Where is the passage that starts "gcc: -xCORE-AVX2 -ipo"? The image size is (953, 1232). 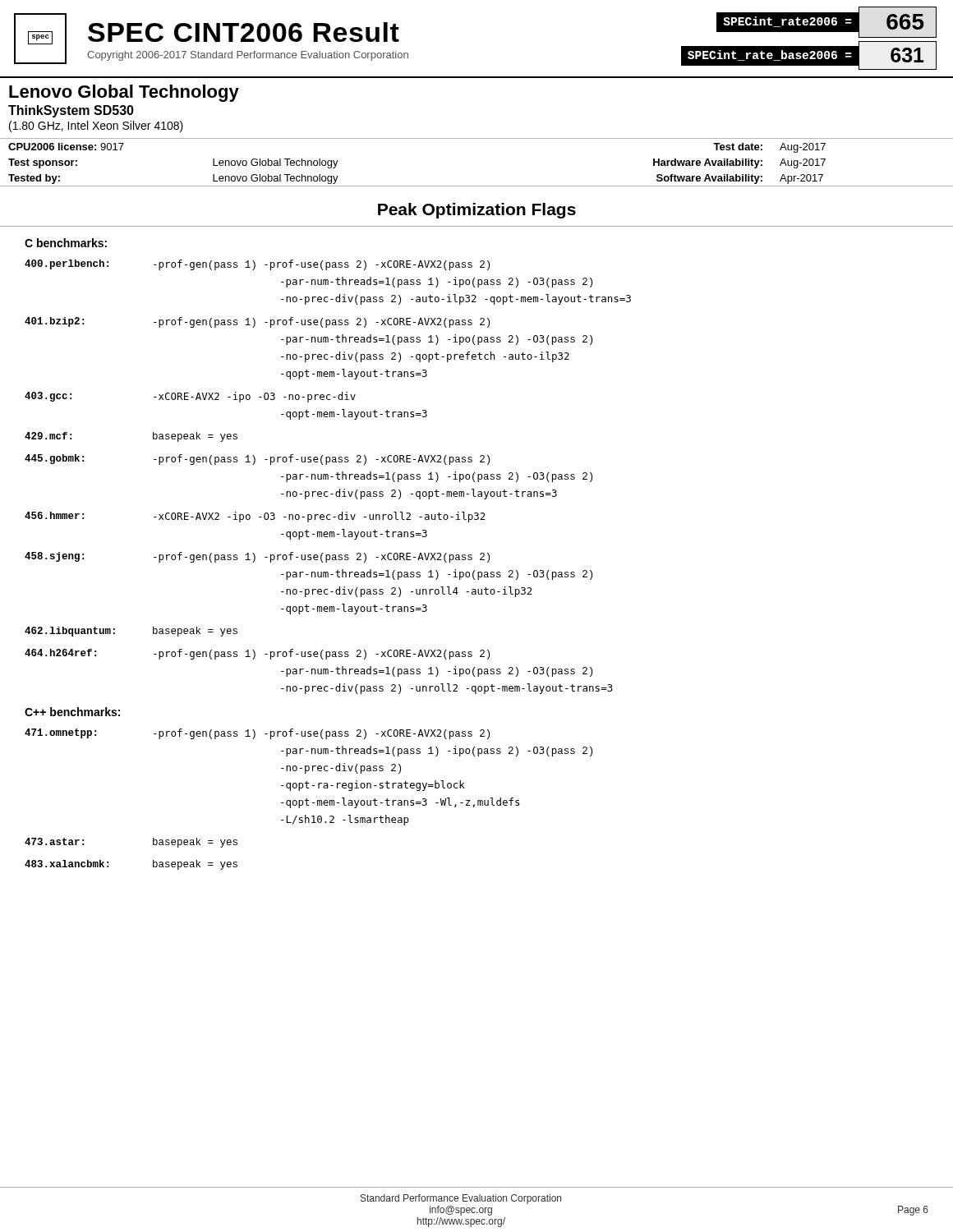(x=226, y=406)
